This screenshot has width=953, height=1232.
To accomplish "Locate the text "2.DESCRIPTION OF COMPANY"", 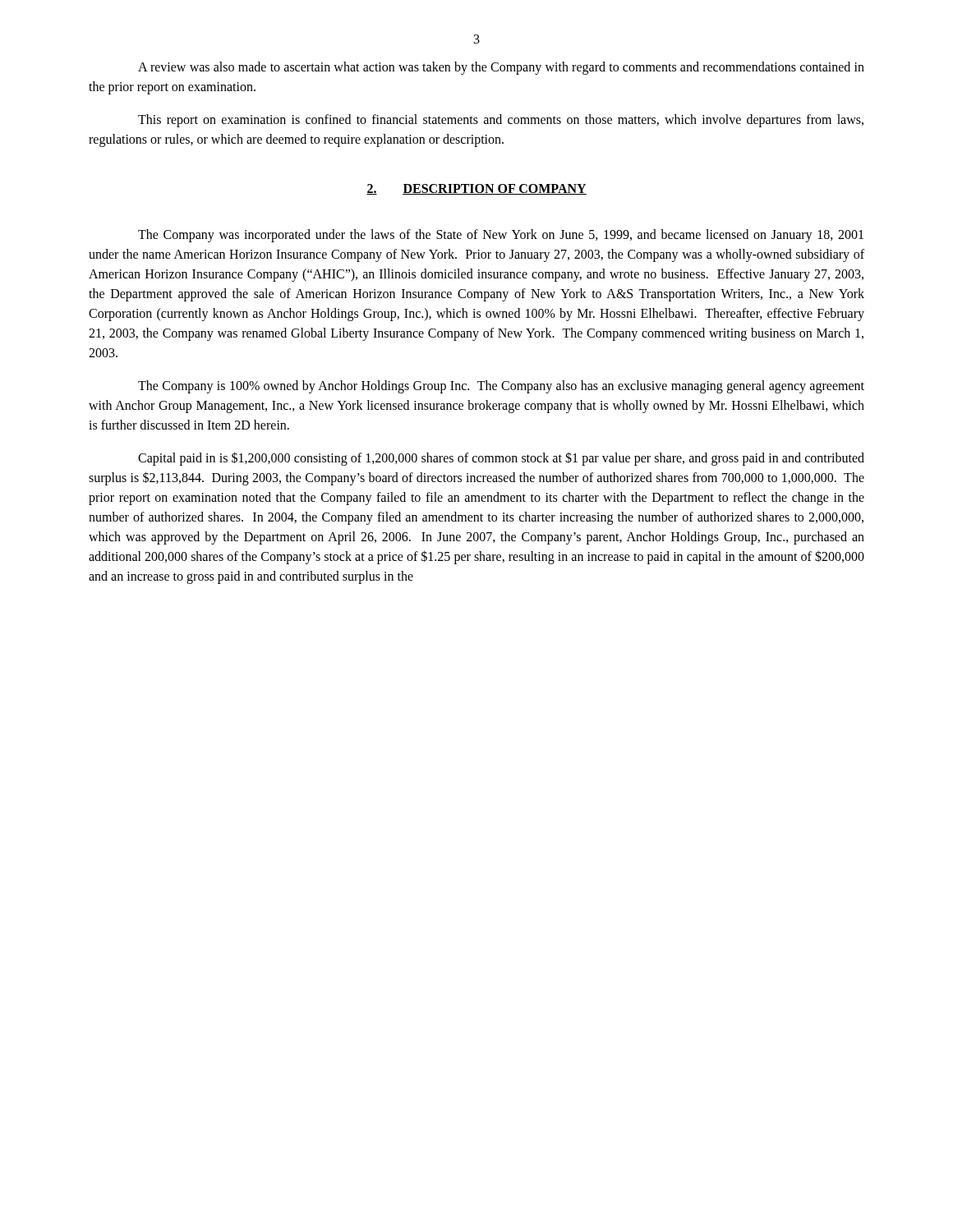I will point(476,188).
